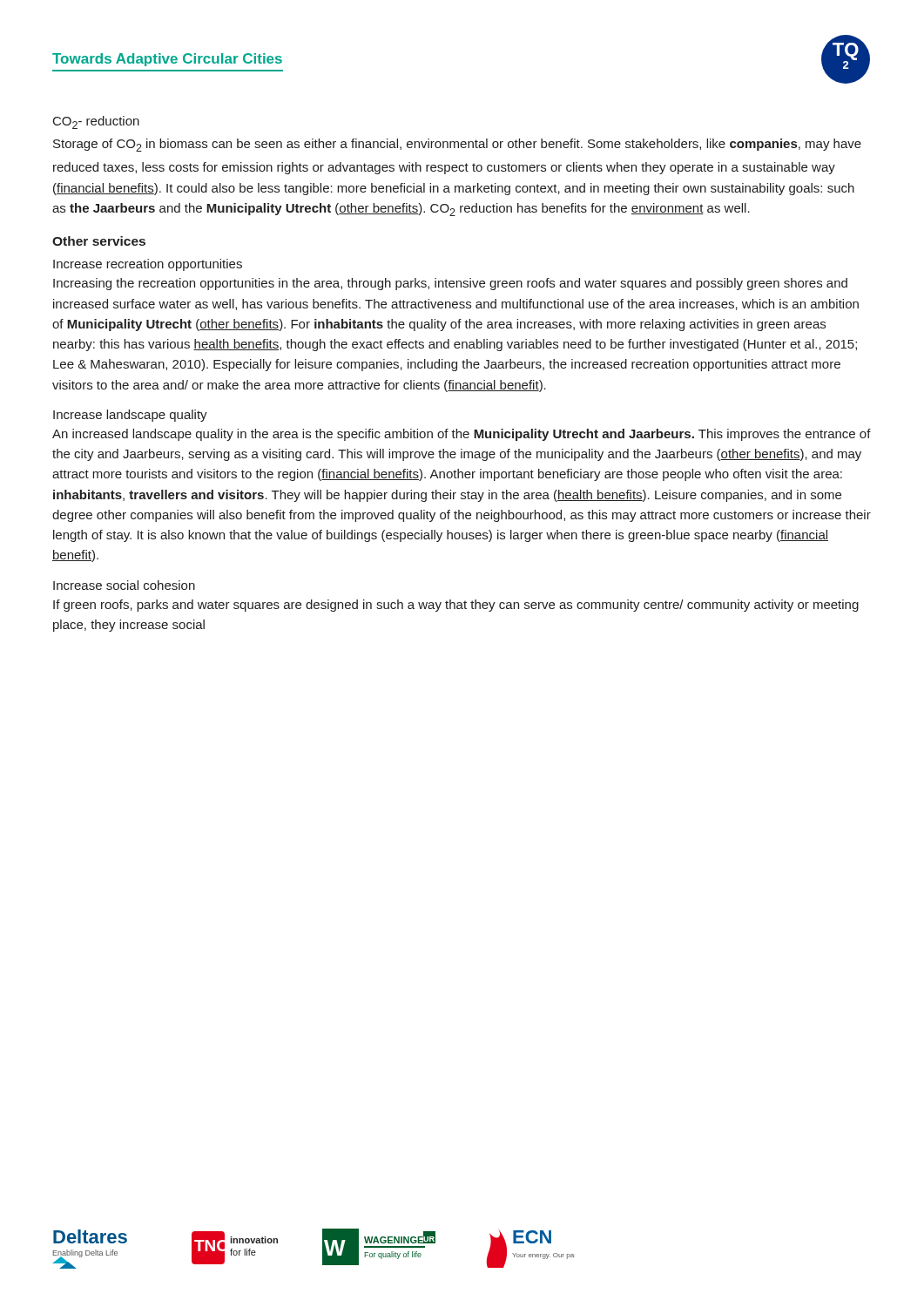
Task: Click on the section header containing "Increase landscape quality"
Action: pyautogui.click(x=130, y=414)
